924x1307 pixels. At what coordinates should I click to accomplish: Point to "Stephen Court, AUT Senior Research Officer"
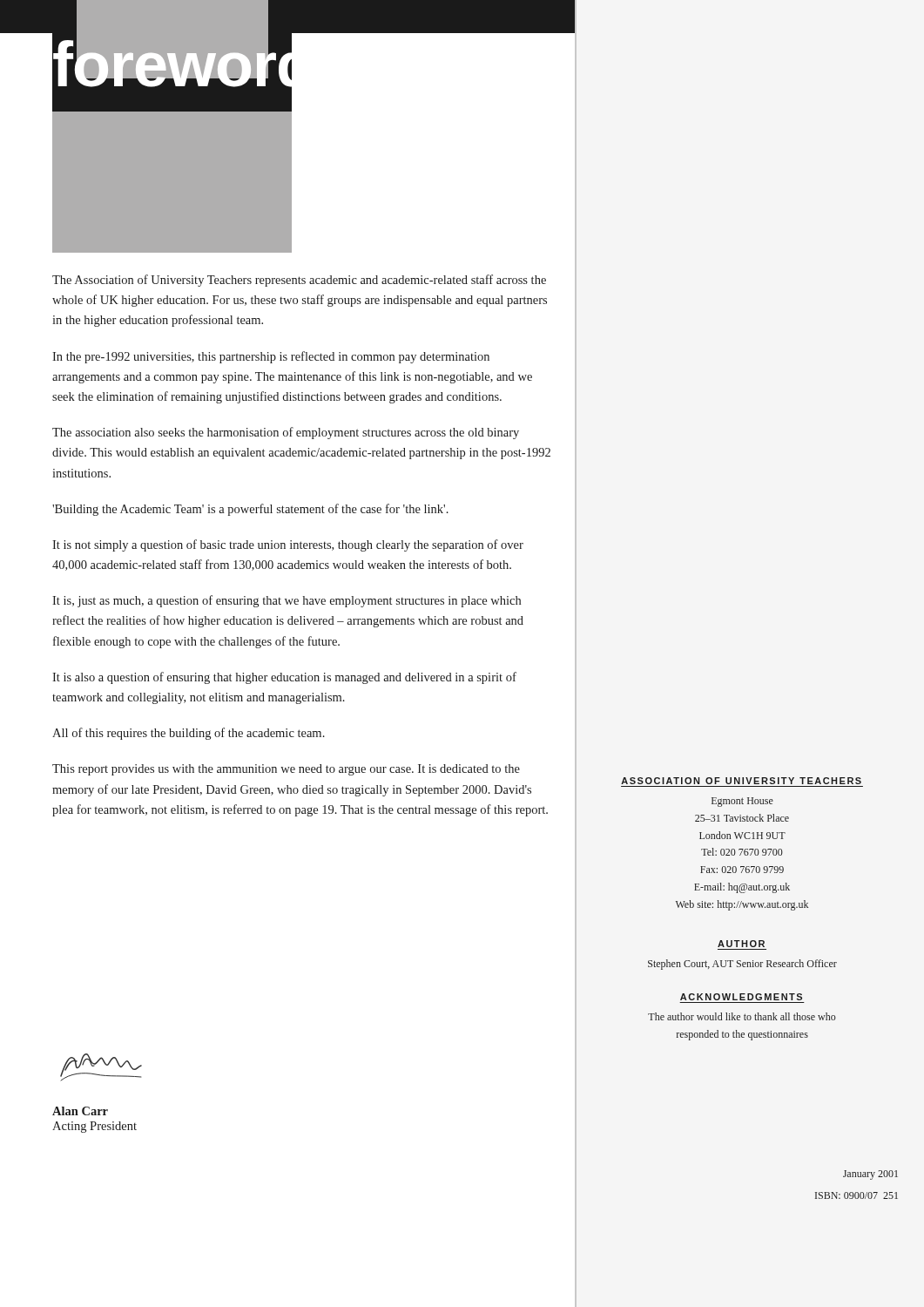tap(742, 963)
